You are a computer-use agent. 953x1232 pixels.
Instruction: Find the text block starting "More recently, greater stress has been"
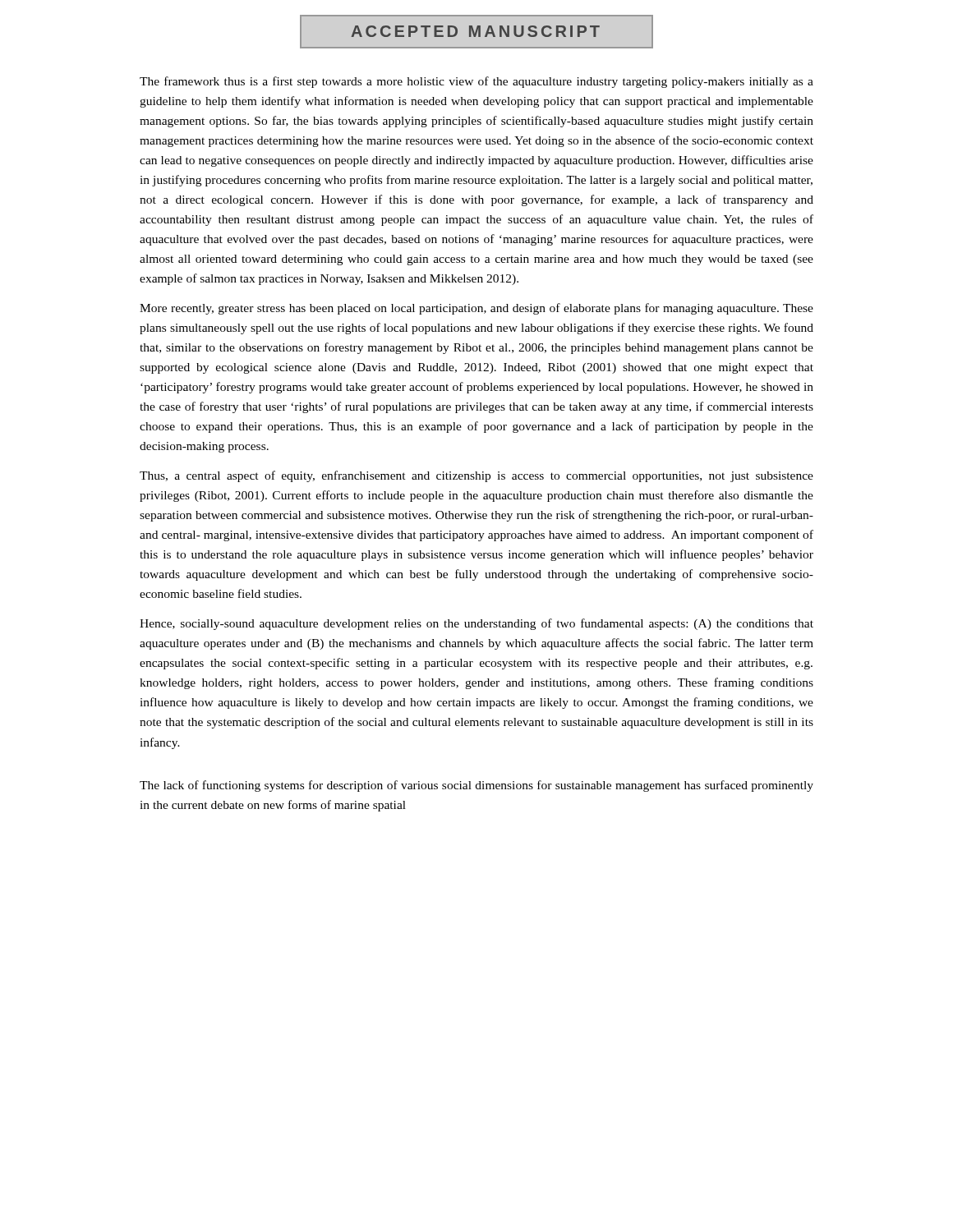[476, 377]
